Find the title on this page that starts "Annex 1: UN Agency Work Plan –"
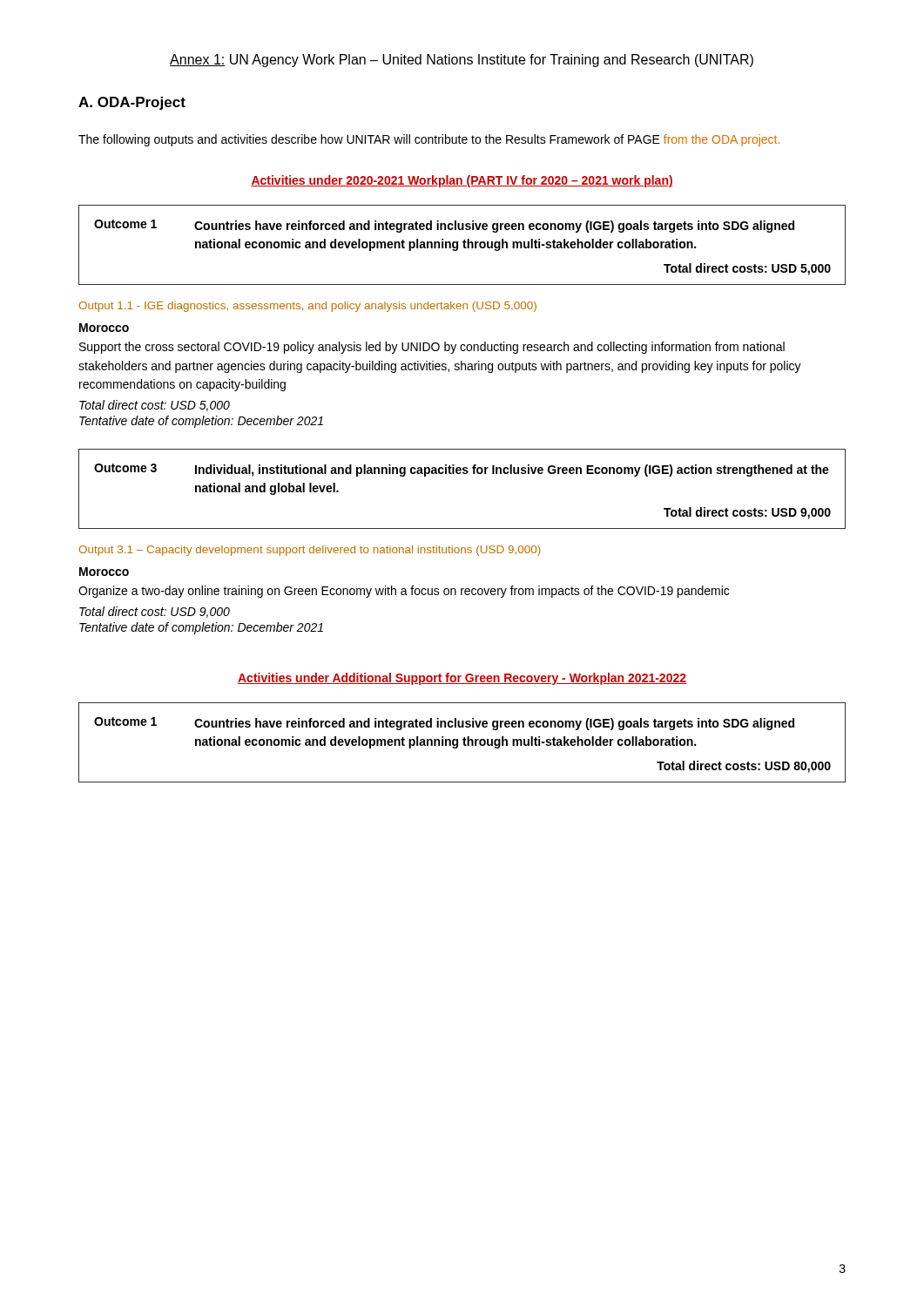The width and height of the screenshot is (924, 1307). (462, 60)
